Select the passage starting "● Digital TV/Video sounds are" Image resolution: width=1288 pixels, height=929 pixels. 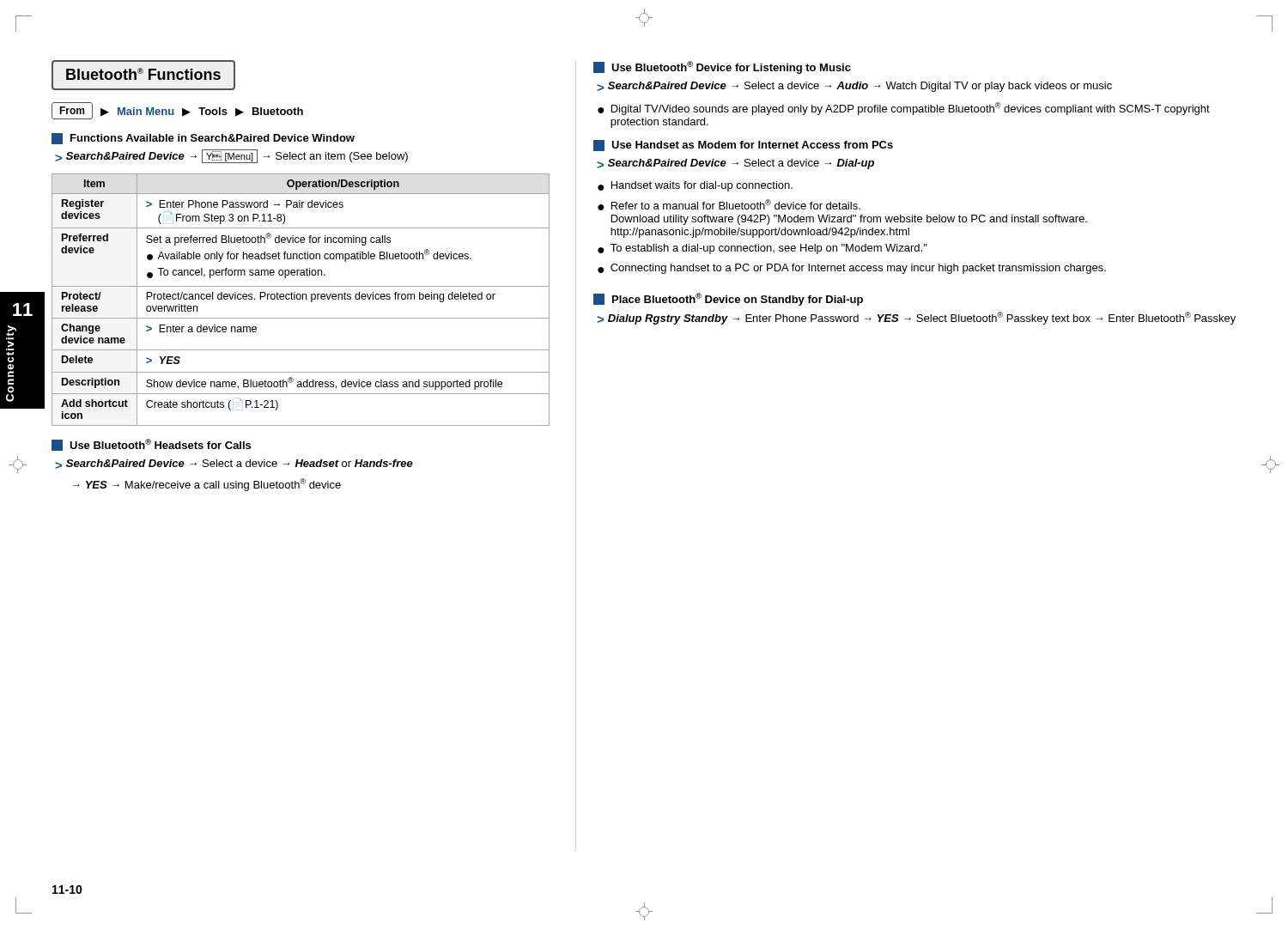[x=917, y=115]
